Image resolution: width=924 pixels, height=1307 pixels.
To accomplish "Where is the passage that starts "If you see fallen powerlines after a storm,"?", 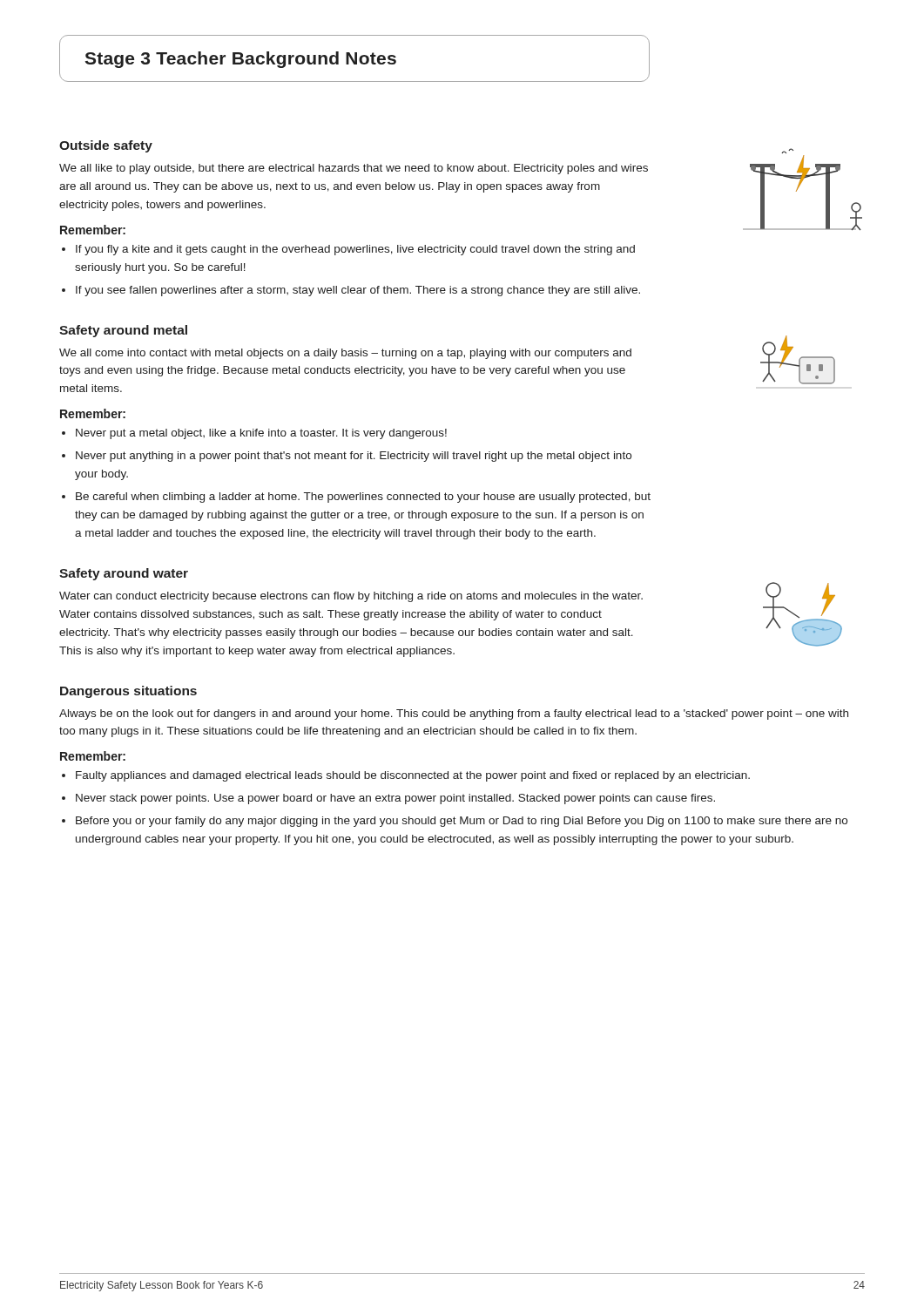I will pyautogui.click(x=358, y=289).
